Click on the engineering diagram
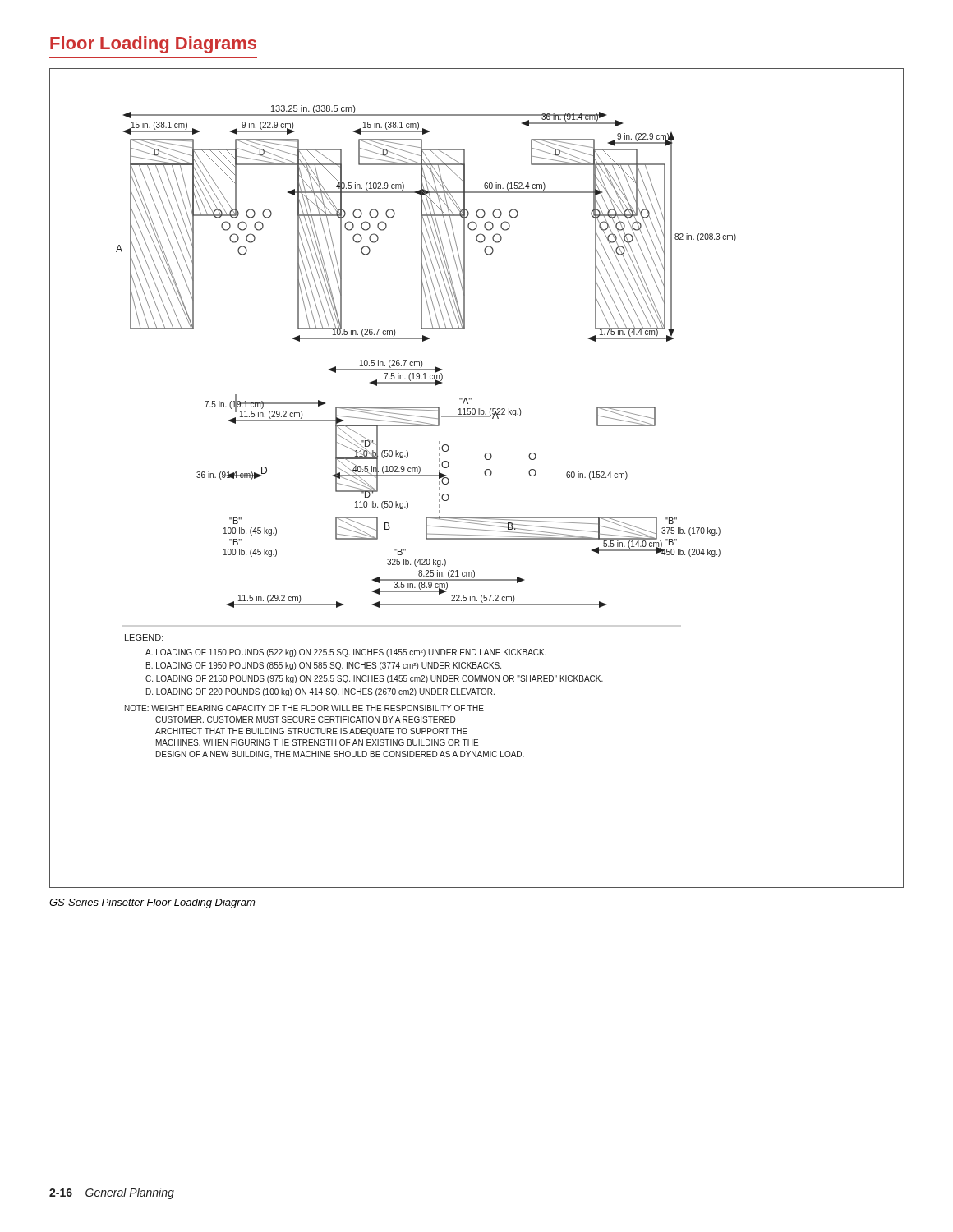The width and height of the screenshot is (953, 1232). 476,478
